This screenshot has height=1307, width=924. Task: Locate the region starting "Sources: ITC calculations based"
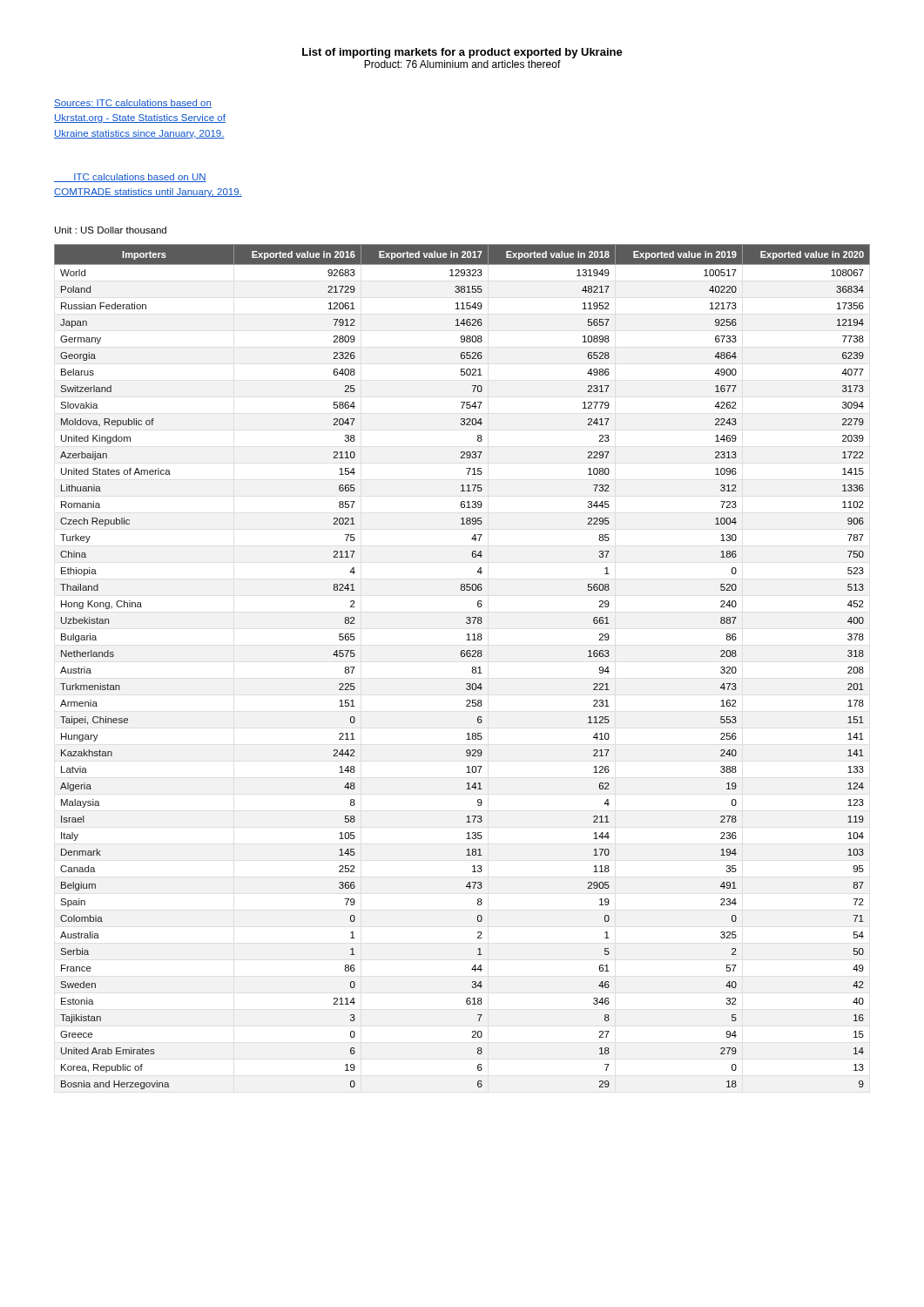[x=140, y=118]
